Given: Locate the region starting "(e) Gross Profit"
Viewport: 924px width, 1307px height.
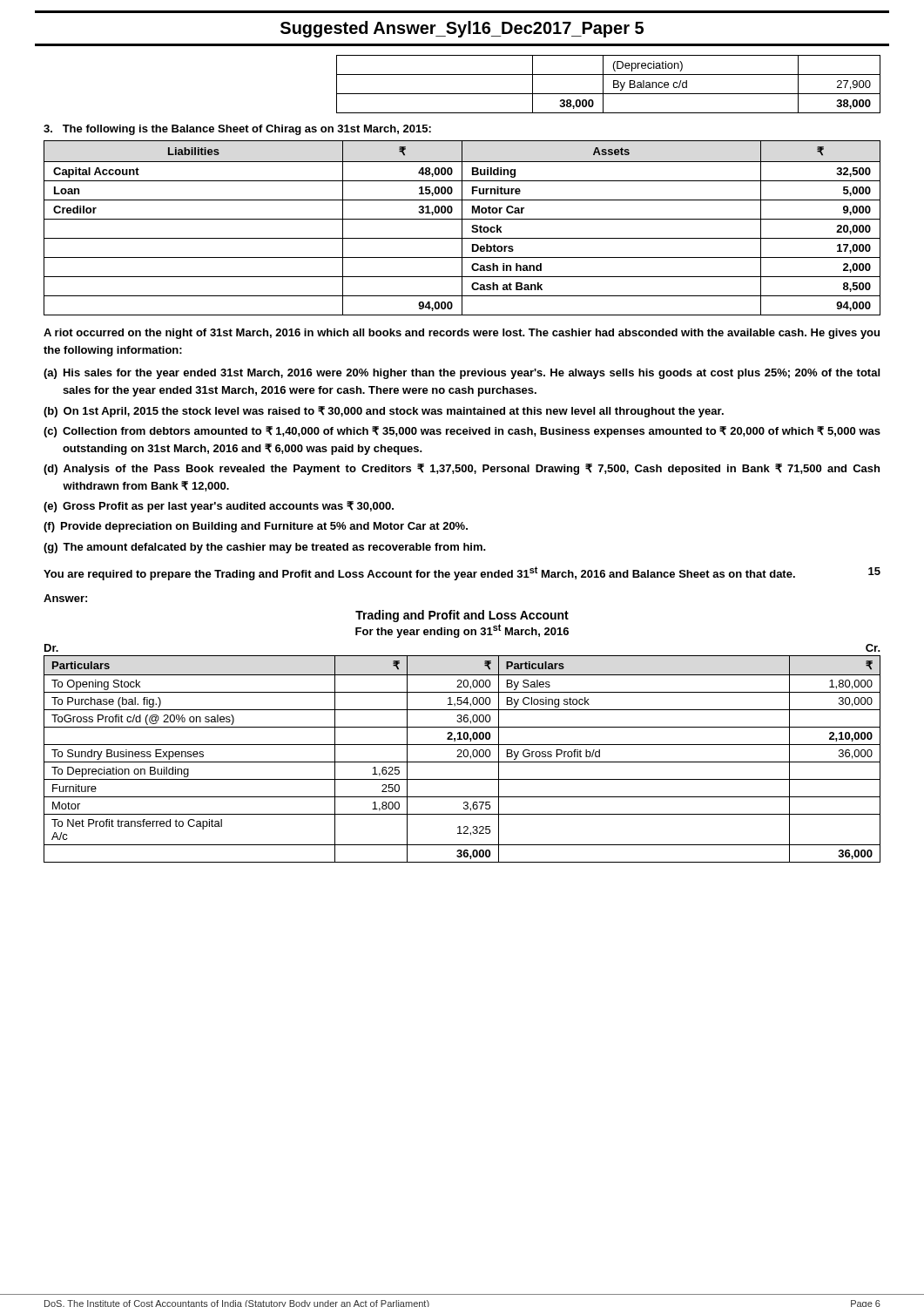Looking at the screenshot, I should pos(219,507).
